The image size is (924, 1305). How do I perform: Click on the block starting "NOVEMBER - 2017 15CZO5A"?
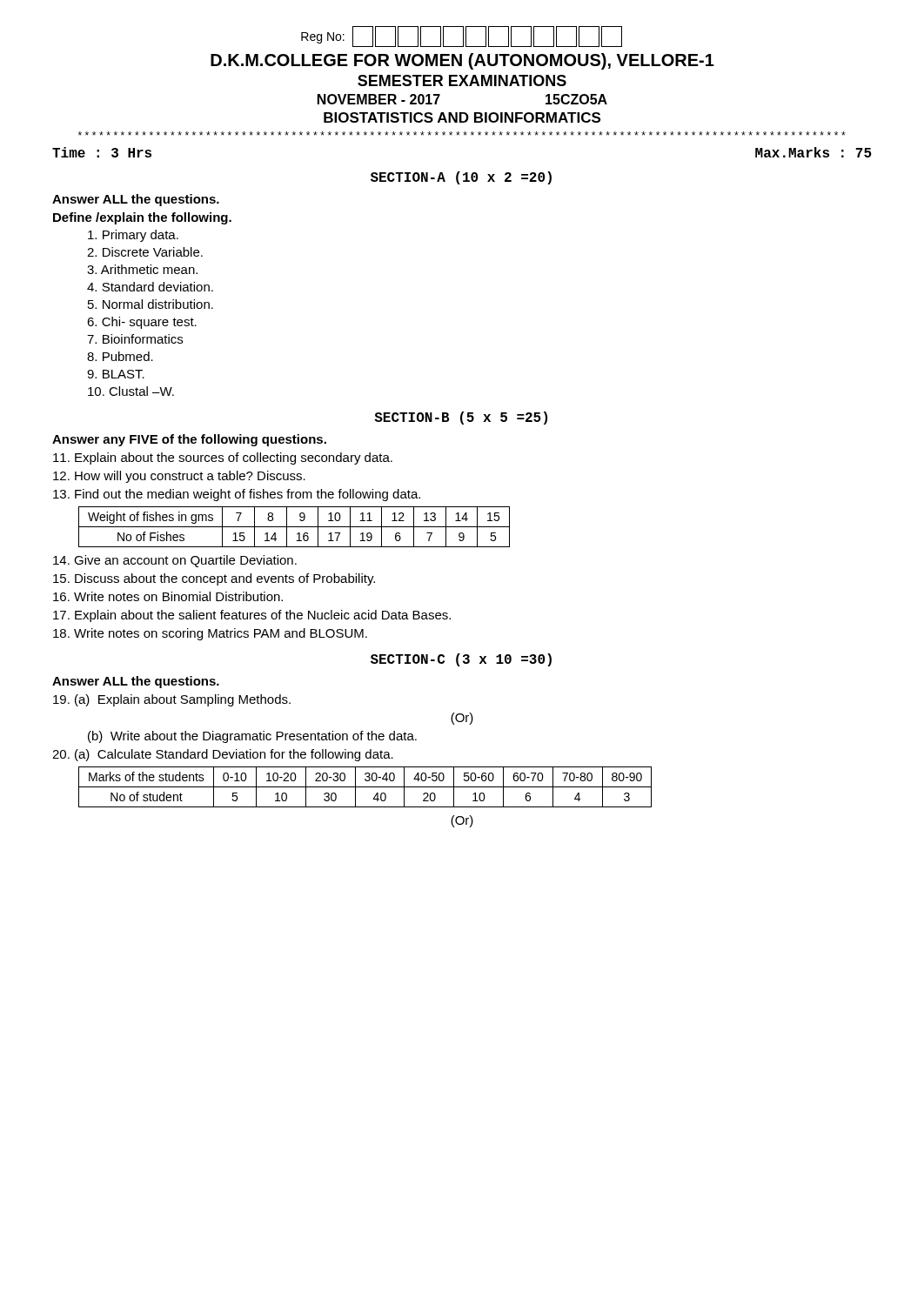[x=382, y=99]
